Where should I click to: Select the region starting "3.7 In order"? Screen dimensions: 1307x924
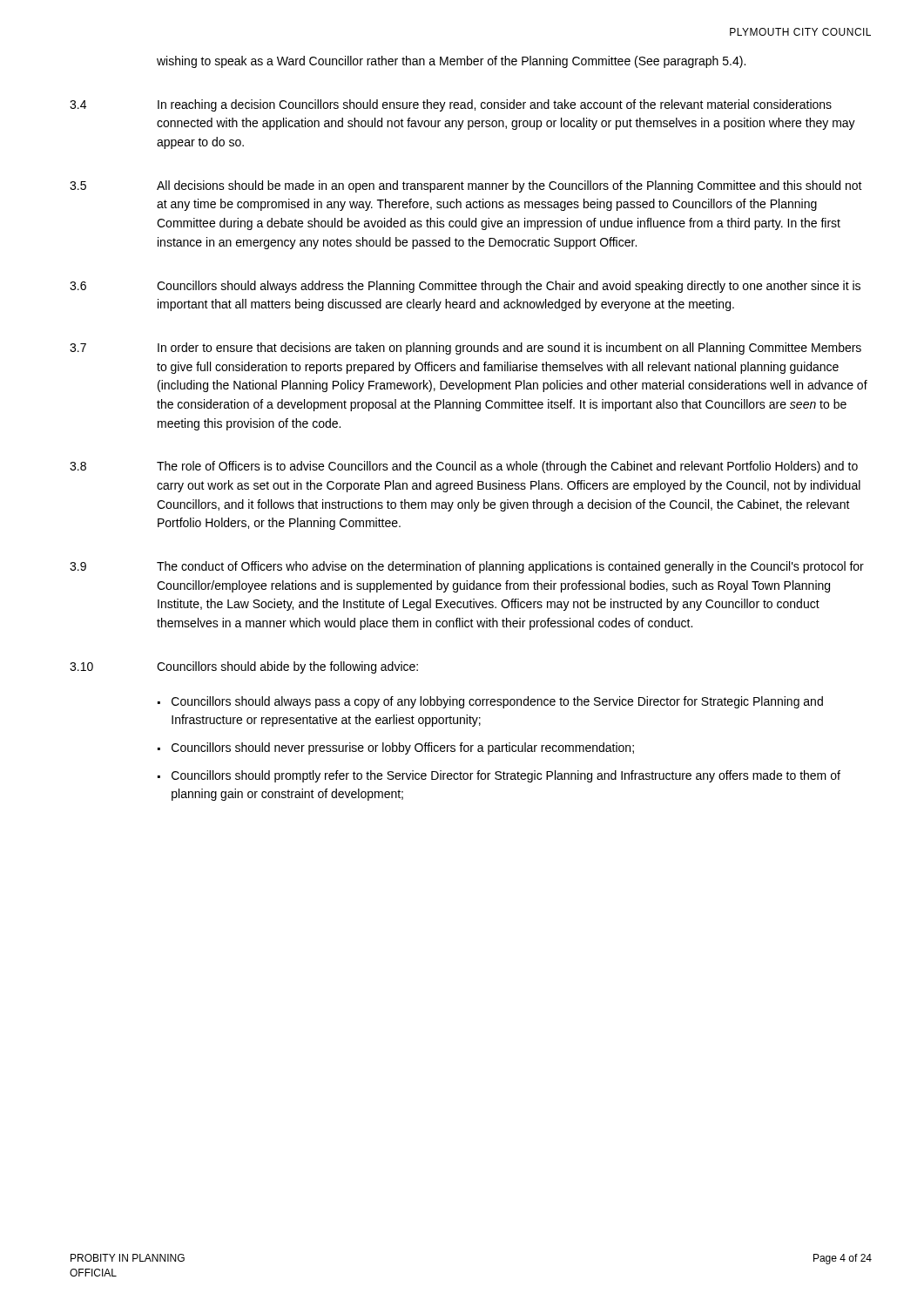pyautogui.click(x=471, y=386)
